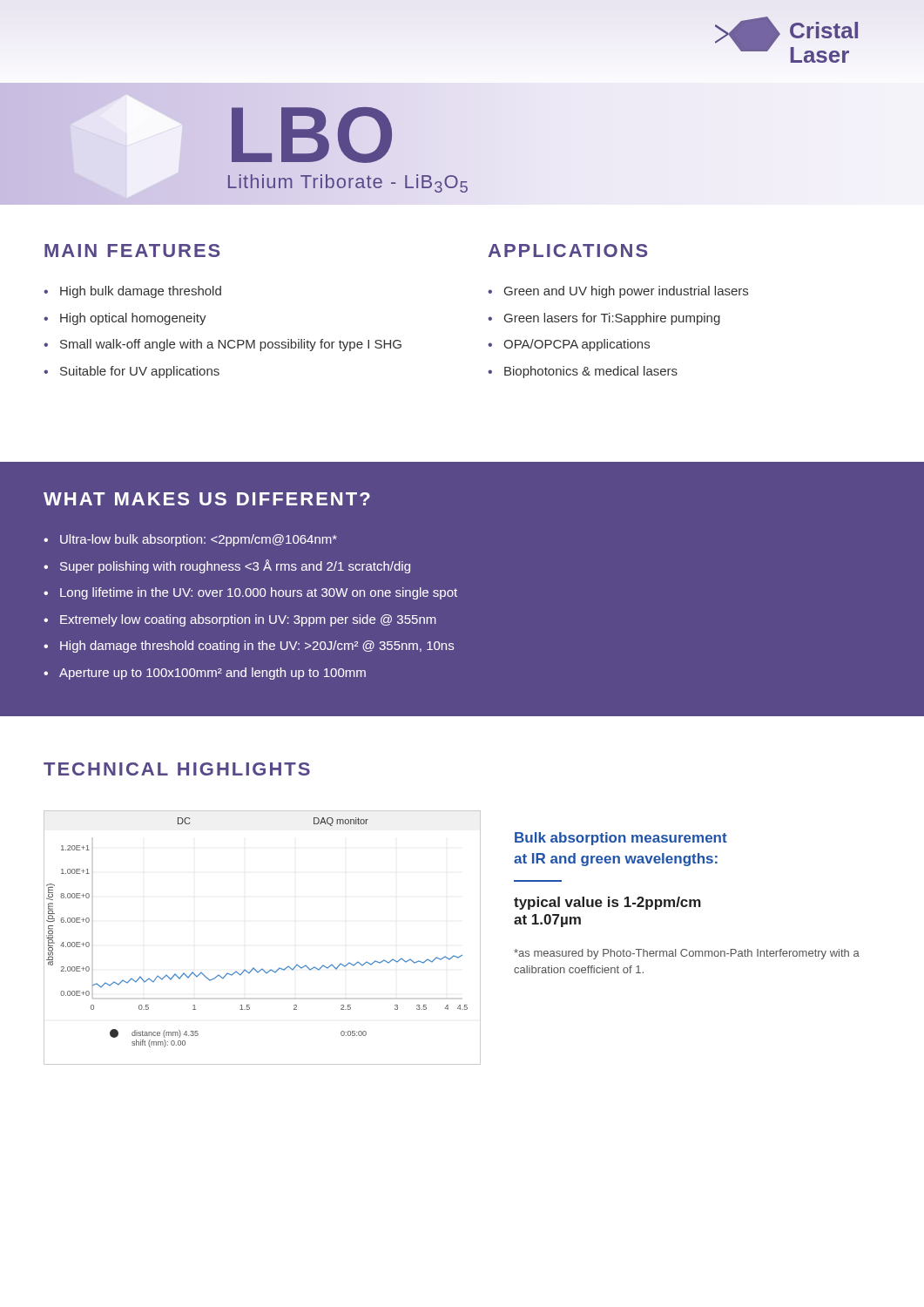Find "What Makes Us Different?" on this page
The height and width of the screenshot is (1307, 924).
(208, 499)
